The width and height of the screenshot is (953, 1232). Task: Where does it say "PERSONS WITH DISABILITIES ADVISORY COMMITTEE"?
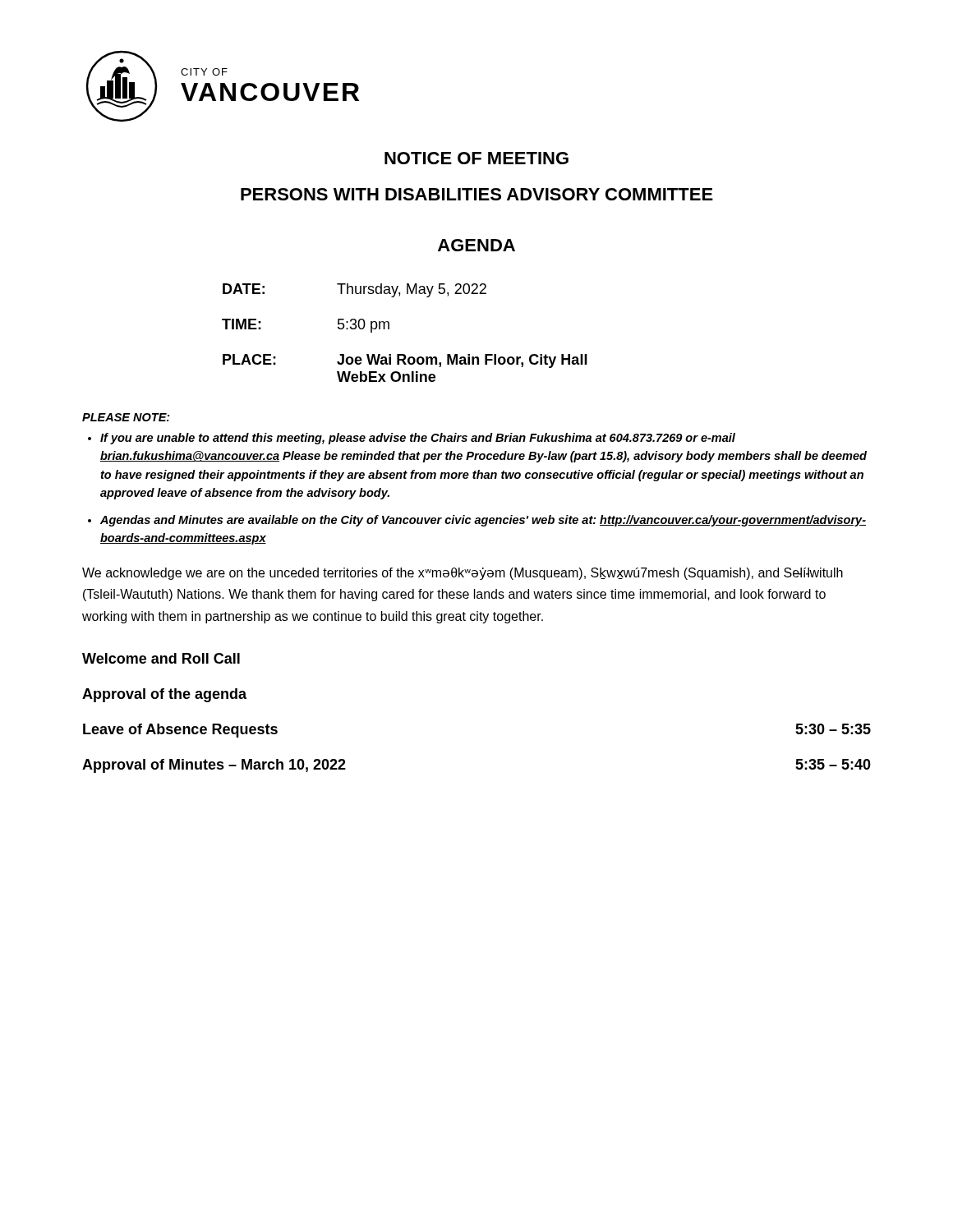(476, 194)
